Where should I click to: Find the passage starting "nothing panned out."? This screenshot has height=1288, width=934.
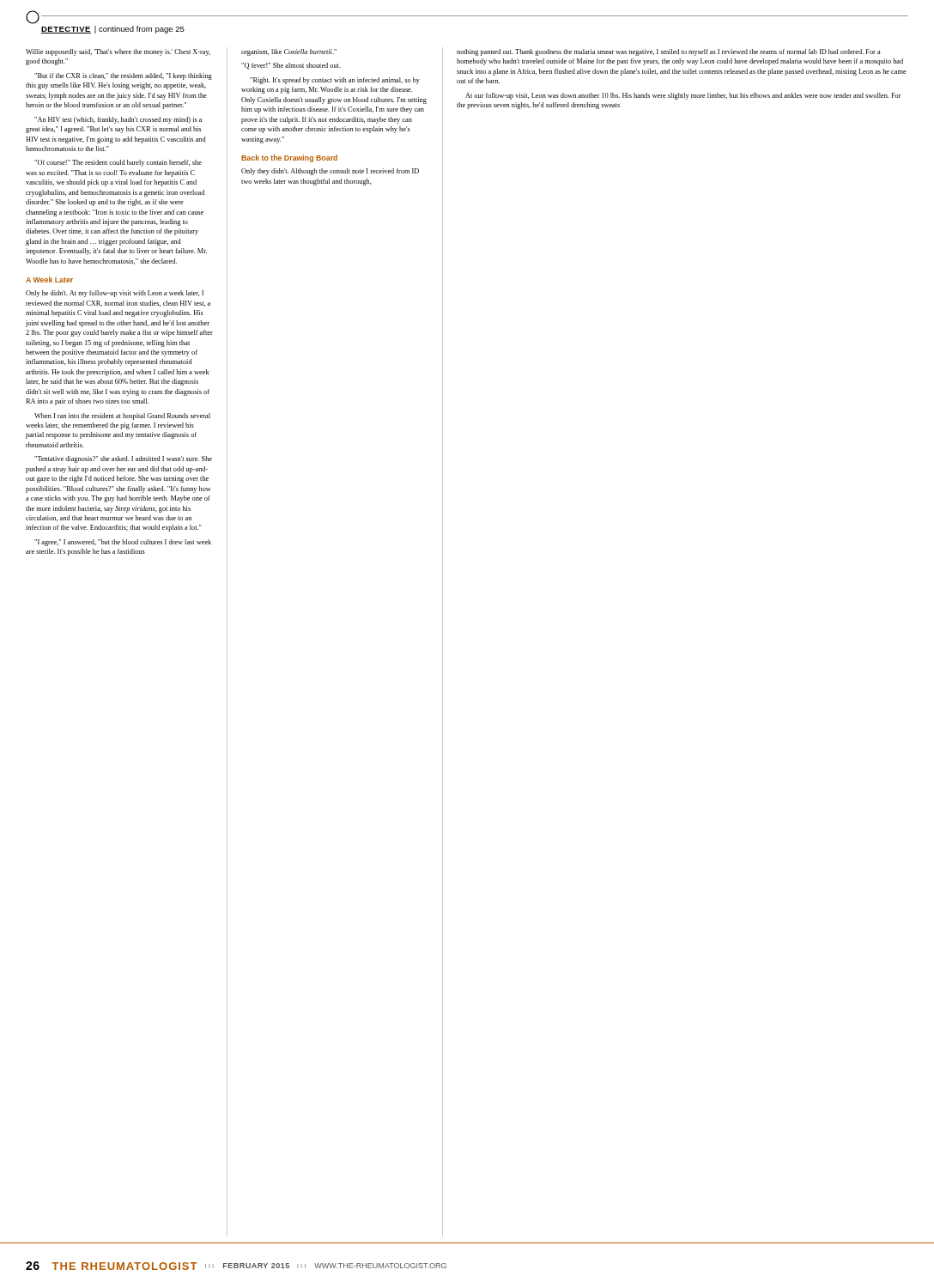[x=682, y=79]
